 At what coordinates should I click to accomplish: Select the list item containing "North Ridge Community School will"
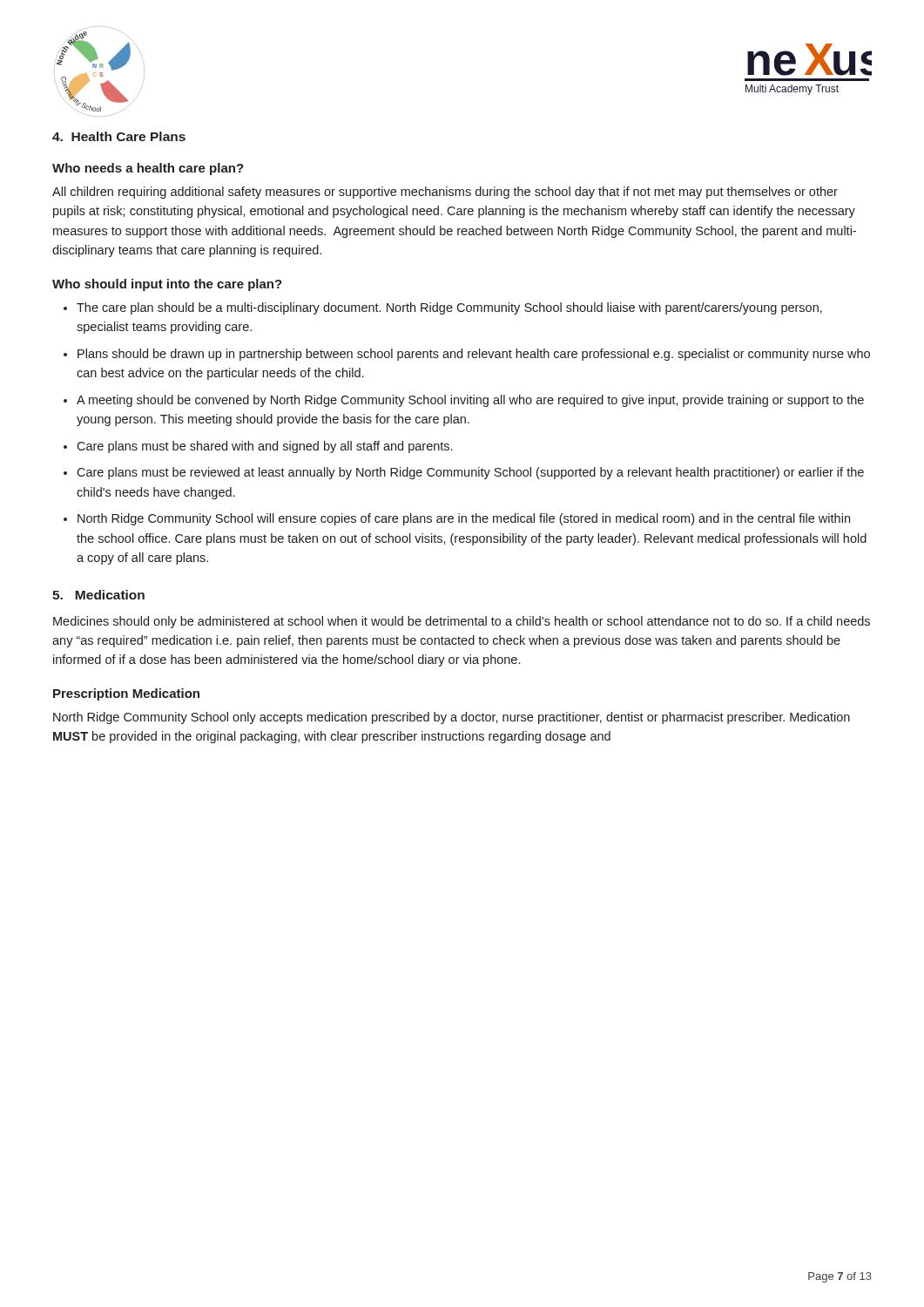pyautogui.click(x=472, y=538)
